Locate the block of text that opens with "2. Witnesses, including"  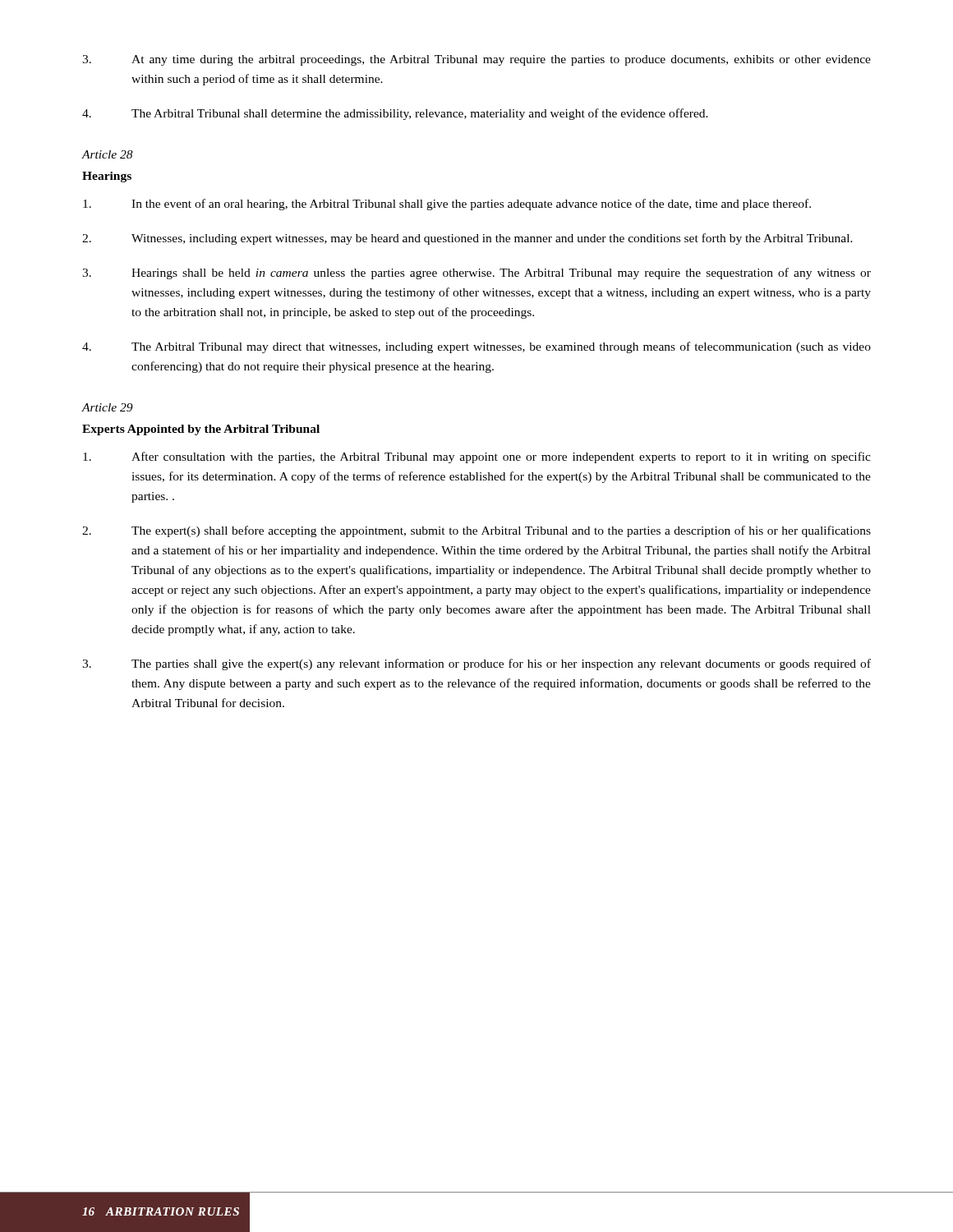click(476, 238)
